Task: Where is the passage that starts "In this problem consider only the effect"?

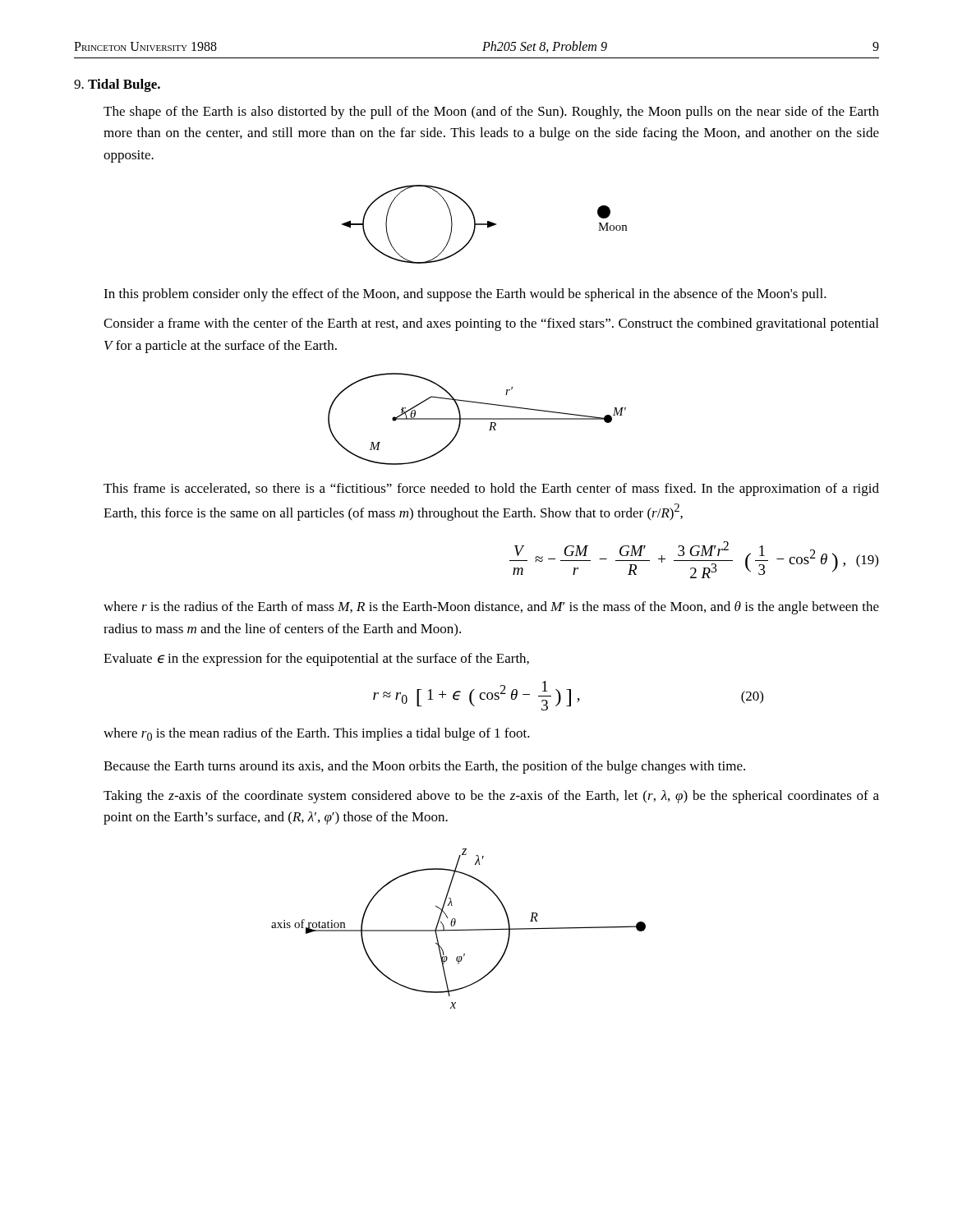Action: pyautogui.click(x=465, y=294)
